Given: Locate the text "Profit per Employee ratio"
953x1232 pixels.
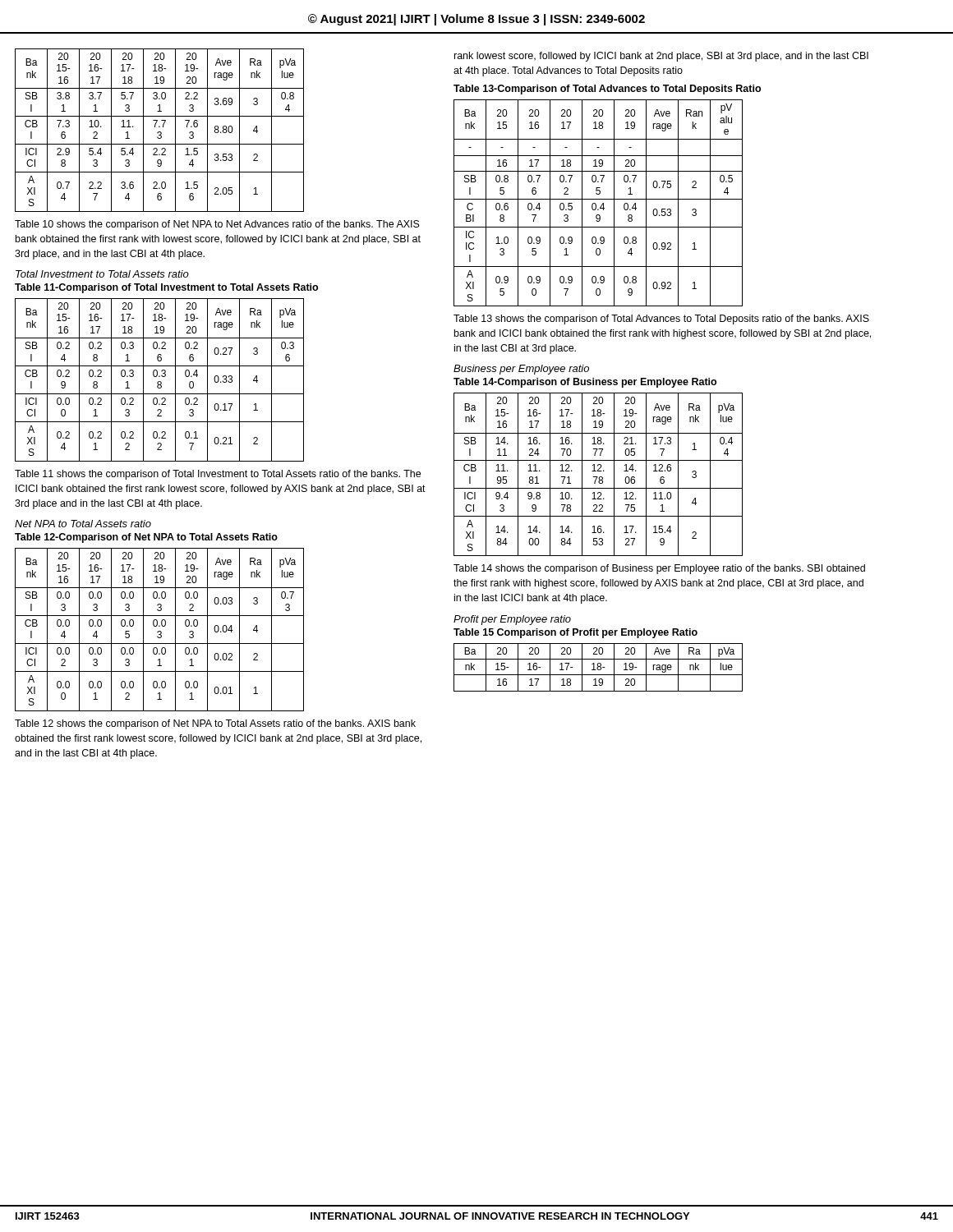Looking at the screenshot, I should pos(512,618).
